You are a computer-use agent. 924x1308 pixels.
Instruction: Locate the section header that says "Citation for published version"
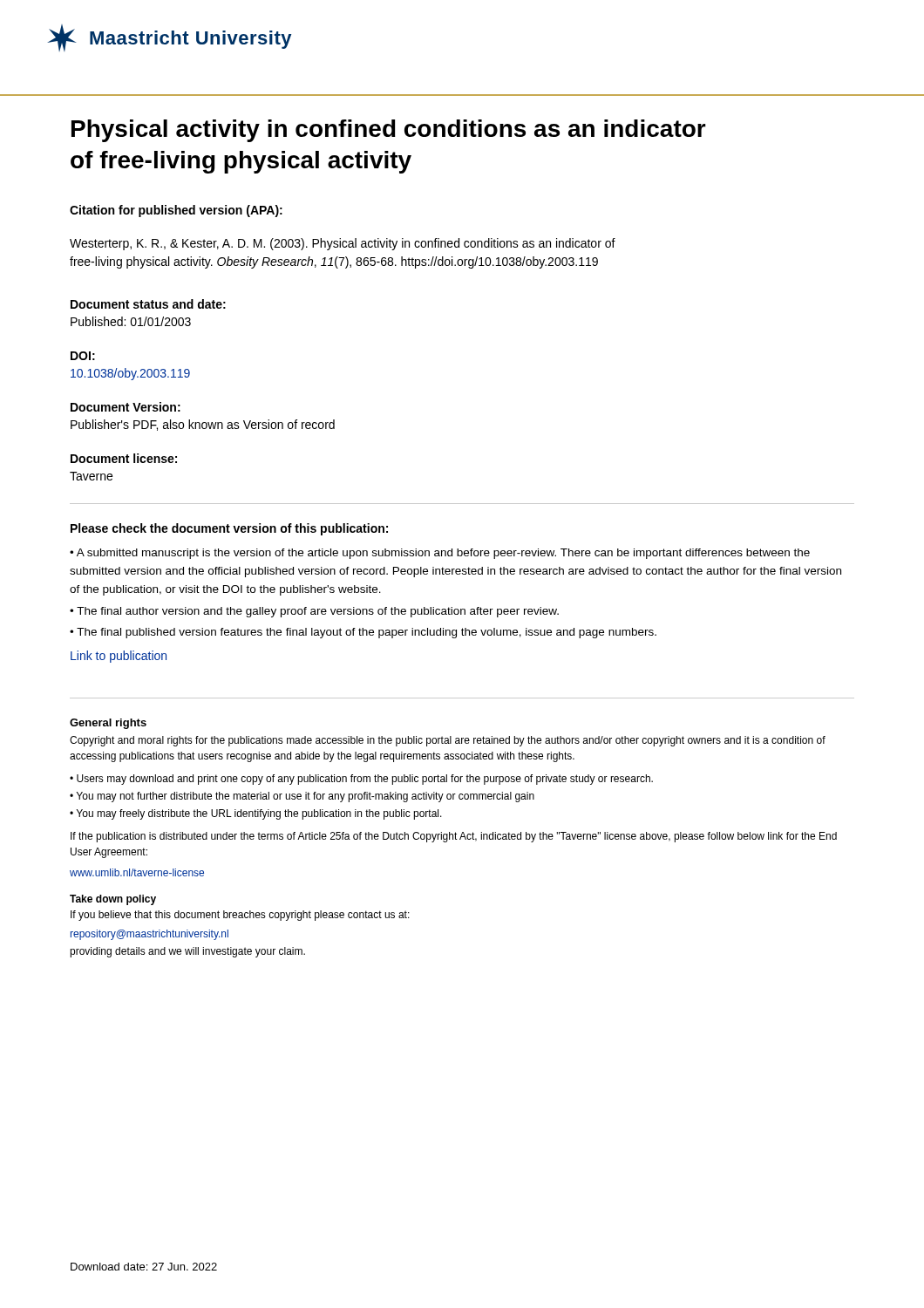click(x=176, y=211)
